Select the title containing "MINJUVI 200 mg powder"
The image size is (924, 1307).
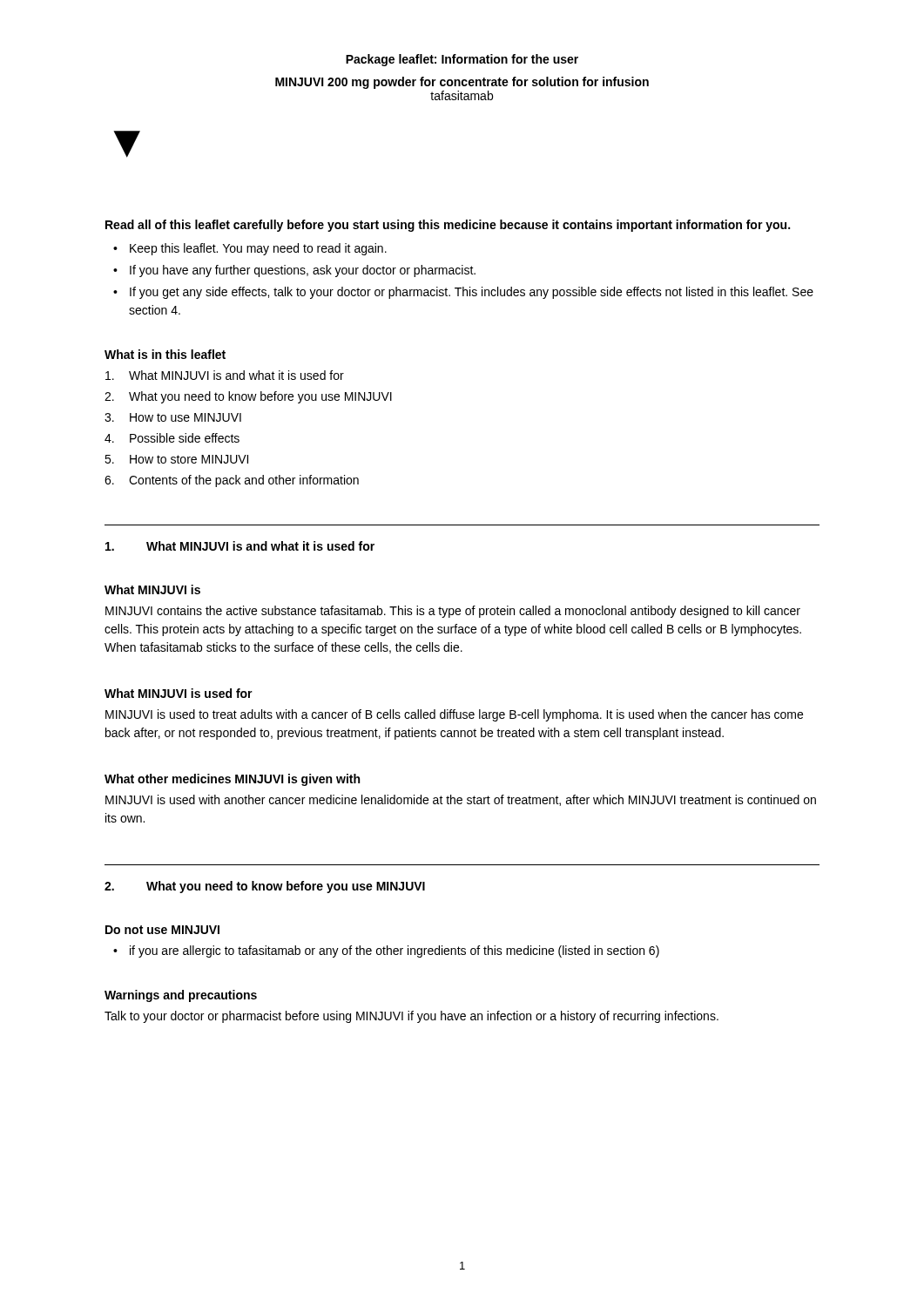point(462,89)
